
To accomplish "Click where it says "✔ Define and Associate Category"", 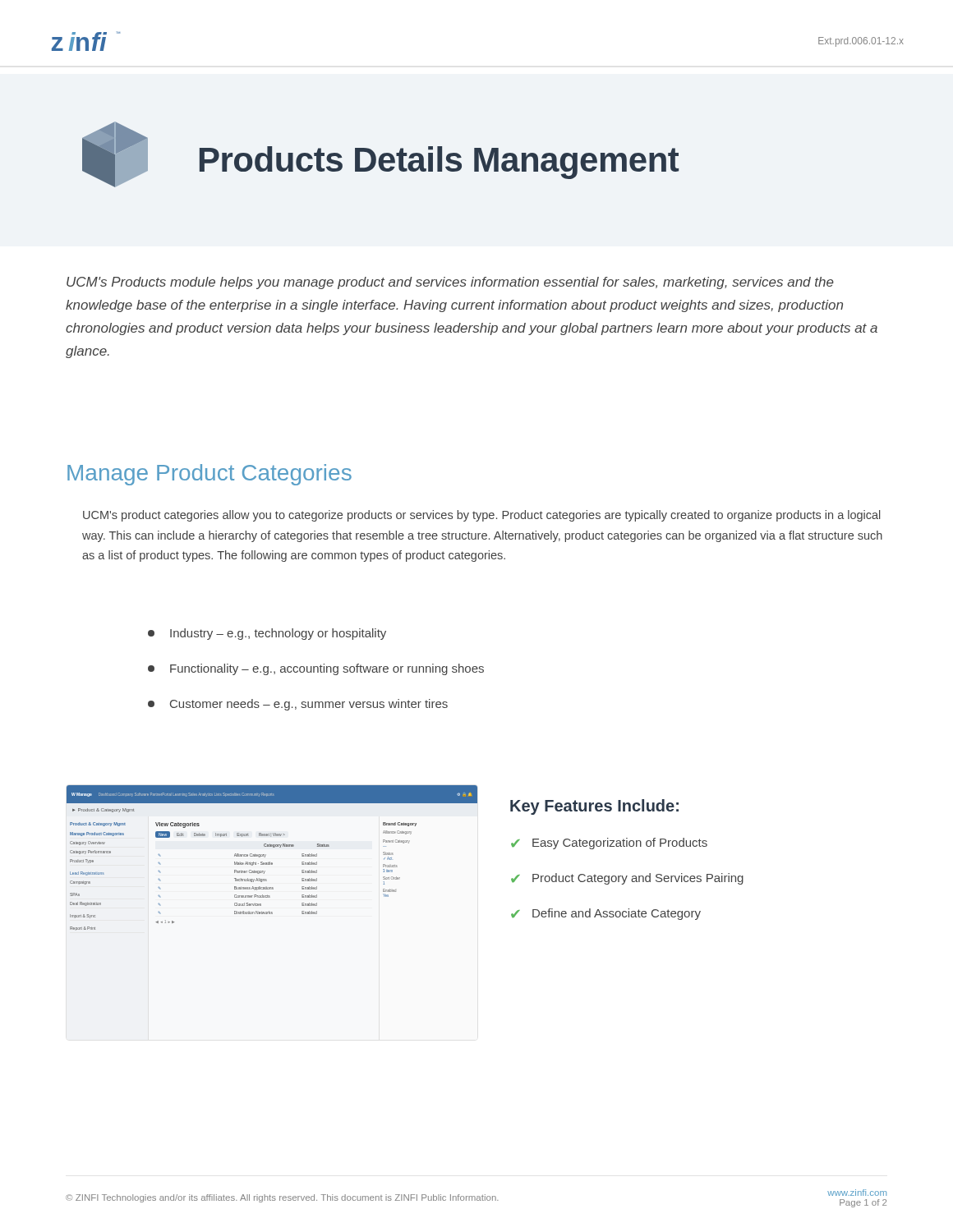I will point(605,915).
